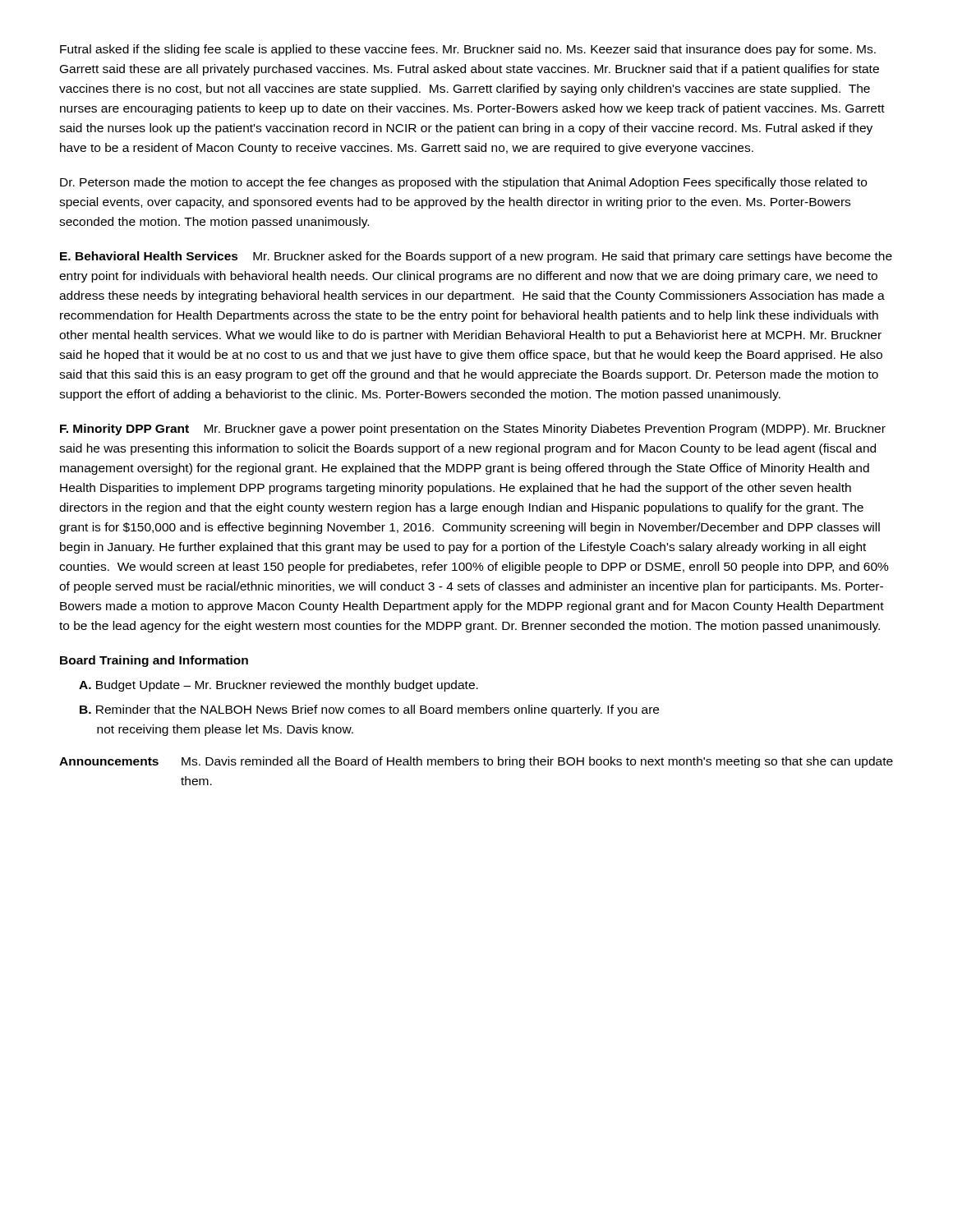Locate the text block with the text "E. Behavioral Health"
The width and height of the screenshot is (953, 1232).
click(476, 325)
